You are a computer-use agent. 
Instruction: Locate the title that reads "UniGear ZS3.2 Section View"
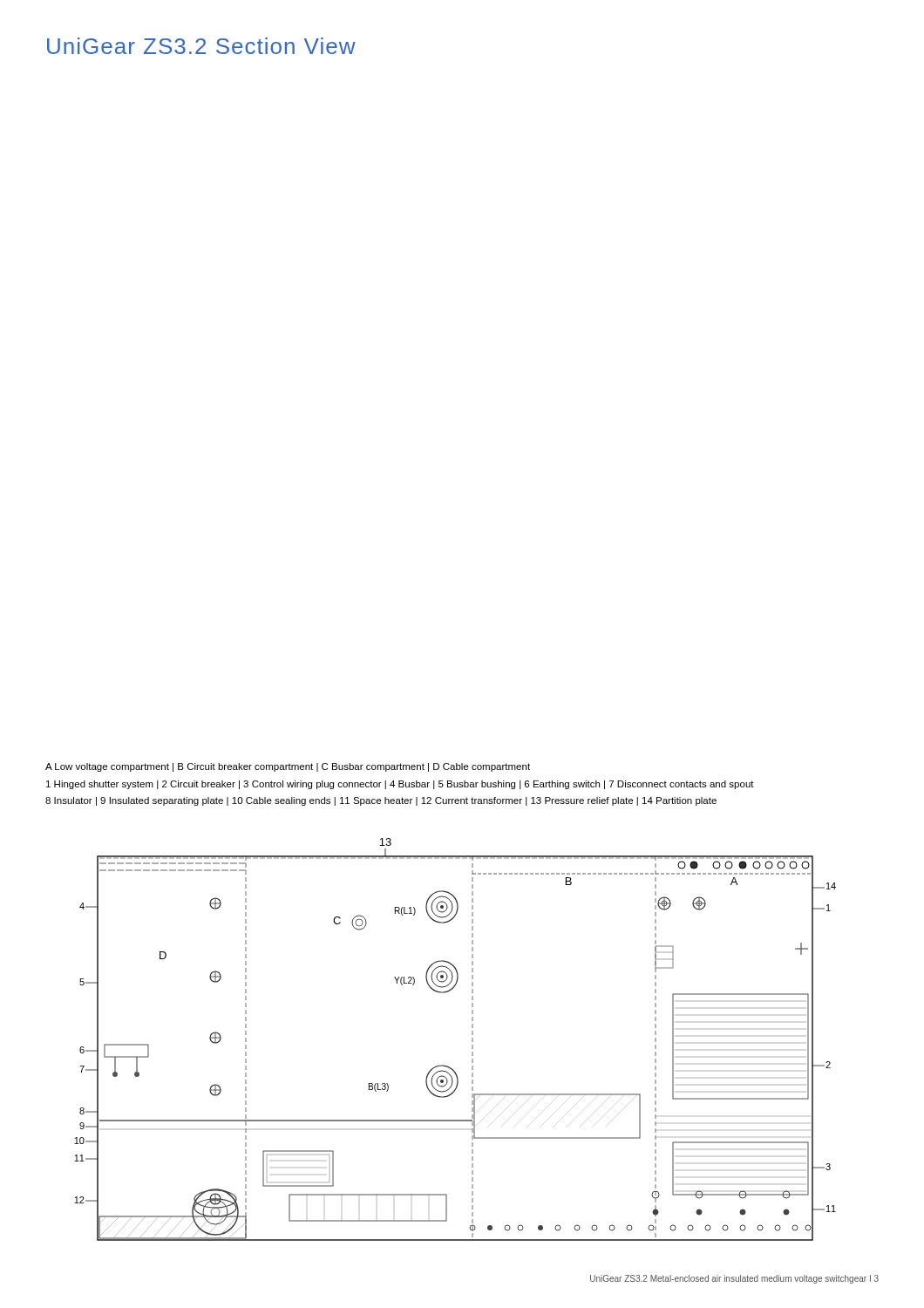pos(201,46)
